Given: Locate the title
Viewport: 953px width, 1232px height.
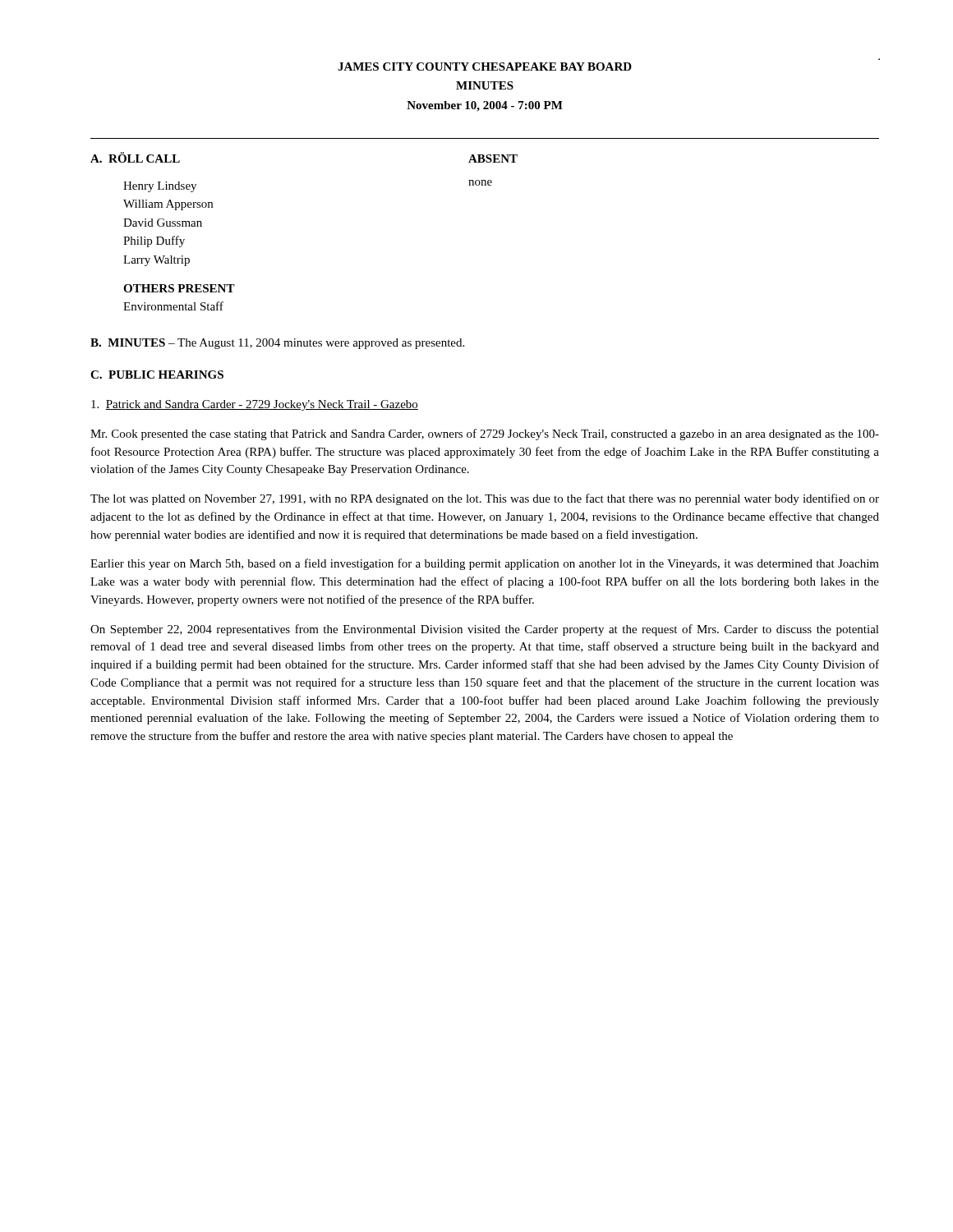Looking at the screenshot, I should point(485,86).
